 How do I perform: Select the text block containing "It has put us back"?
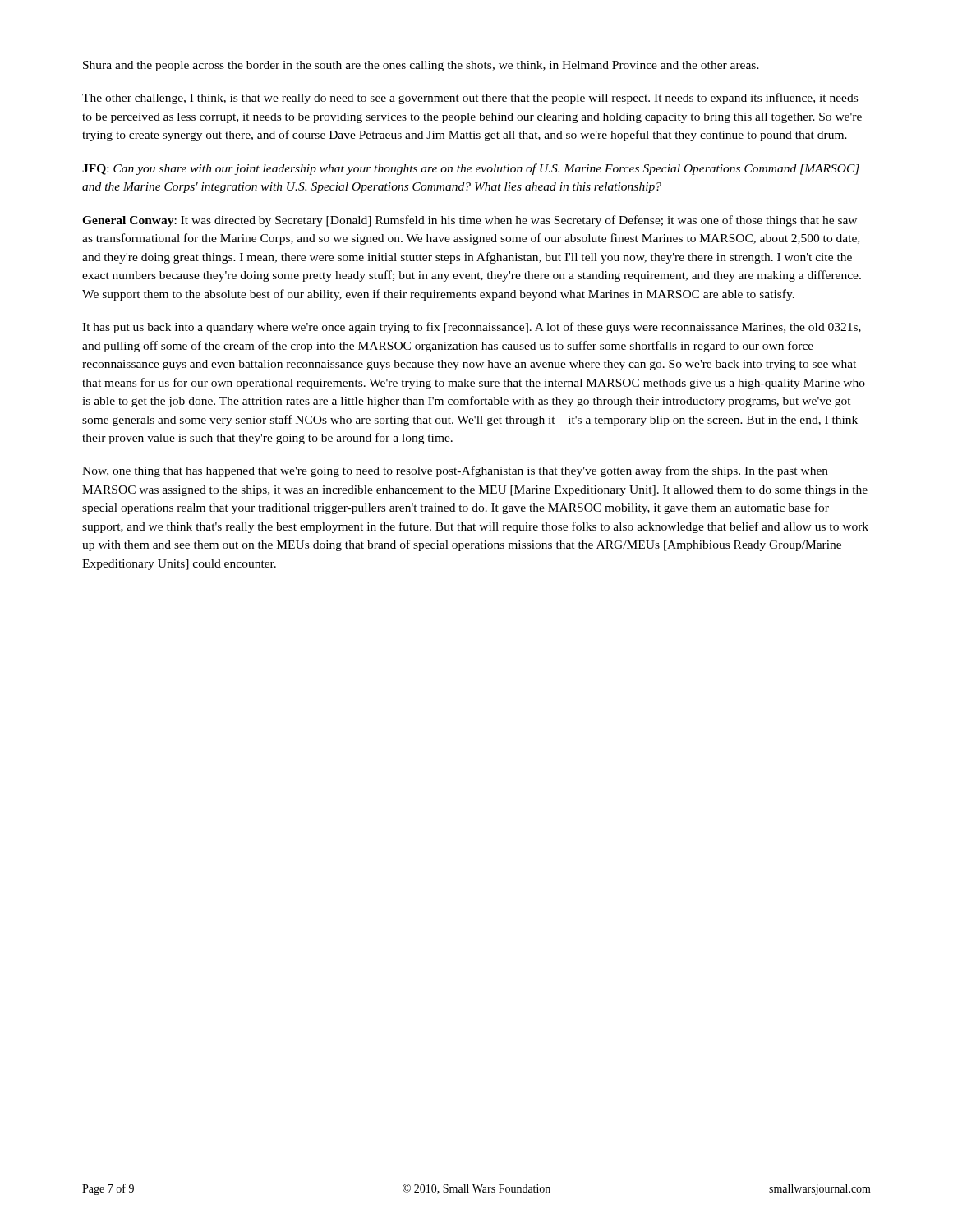pyautogui.click(x=476, y=383)
